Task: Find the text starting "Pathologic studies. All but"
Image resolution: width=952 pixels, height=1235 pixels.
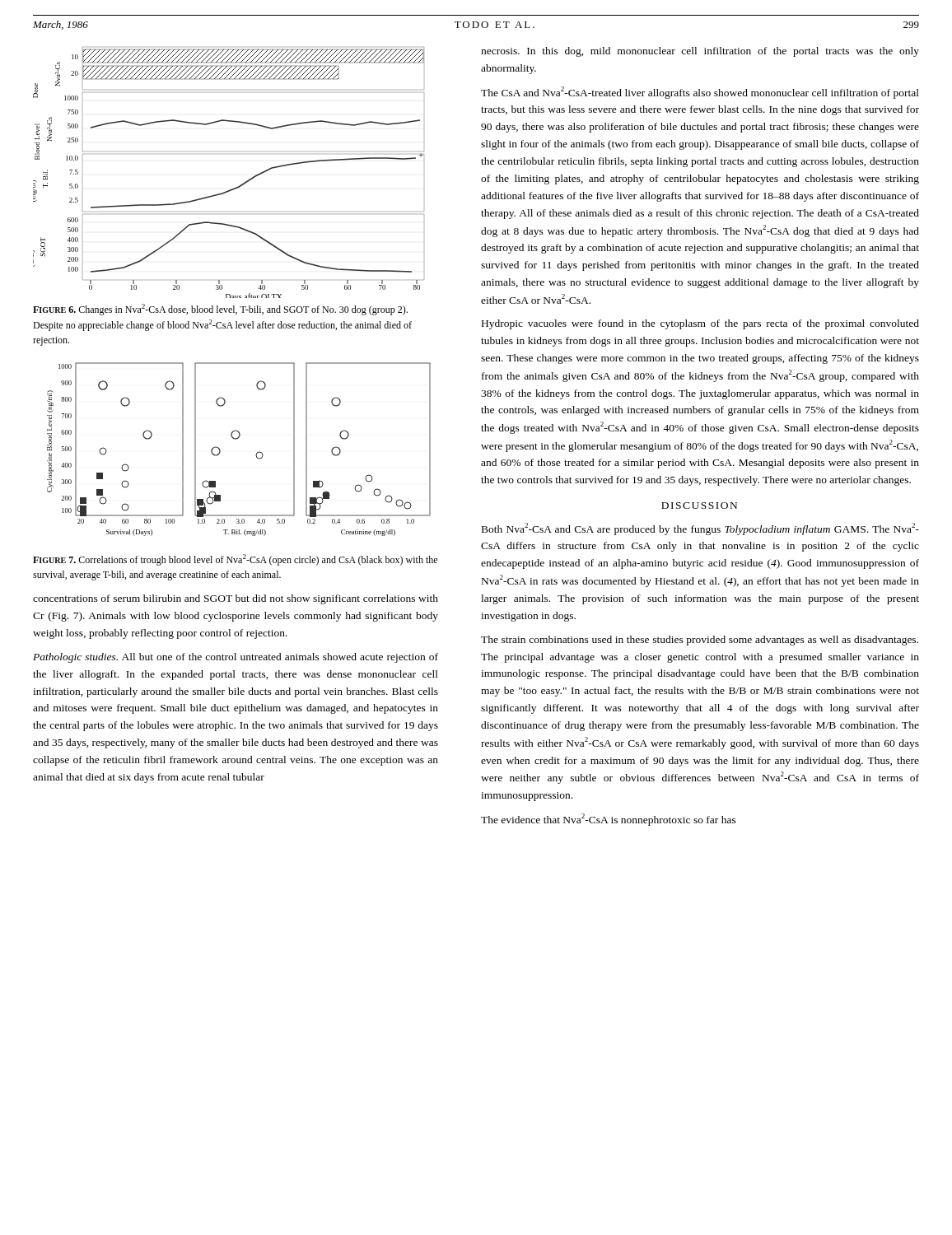Action: point(236,717)
